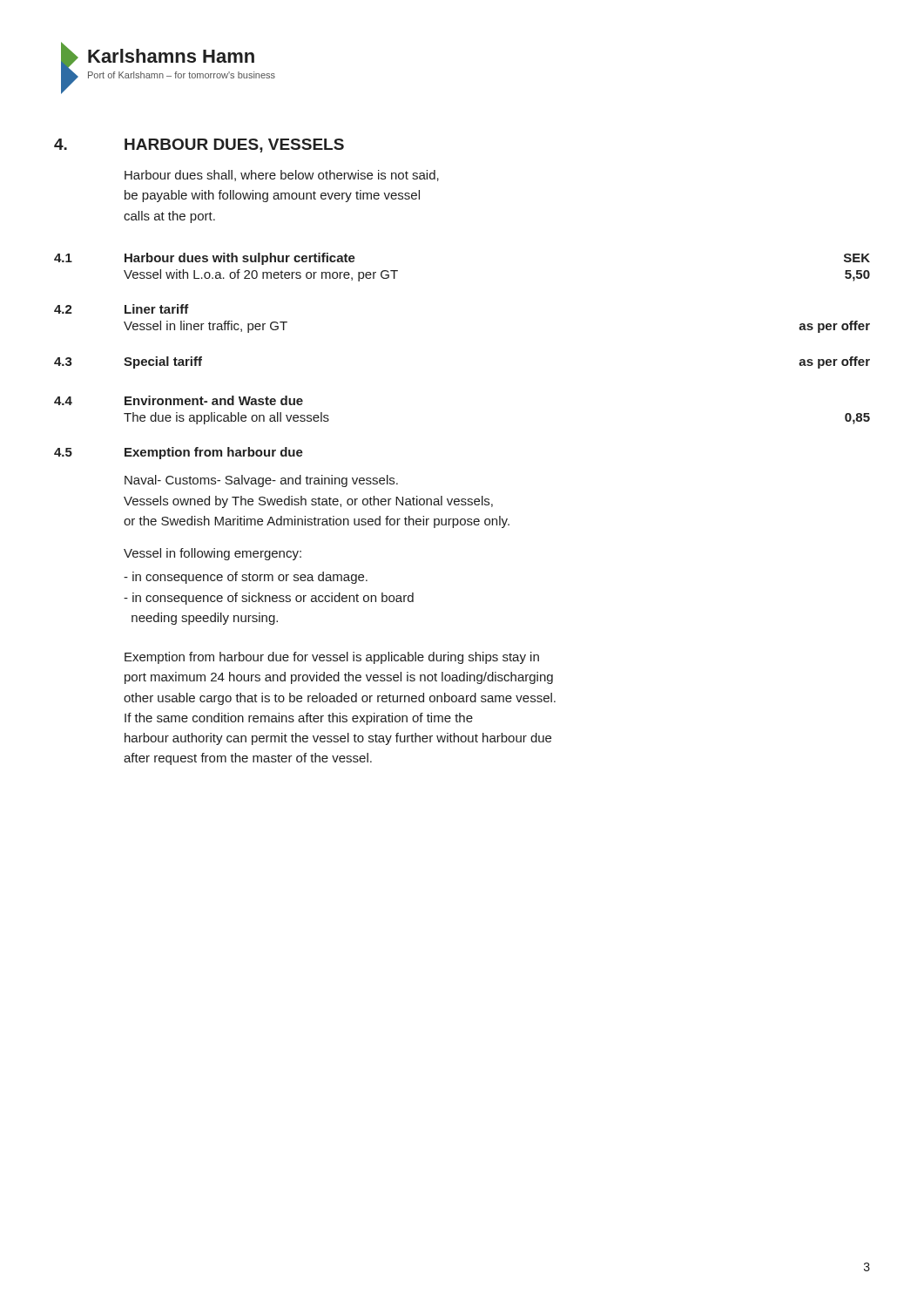
Task: Find "4.4 Environment- and Waste due" on this page
Action: tap(179, 400)
